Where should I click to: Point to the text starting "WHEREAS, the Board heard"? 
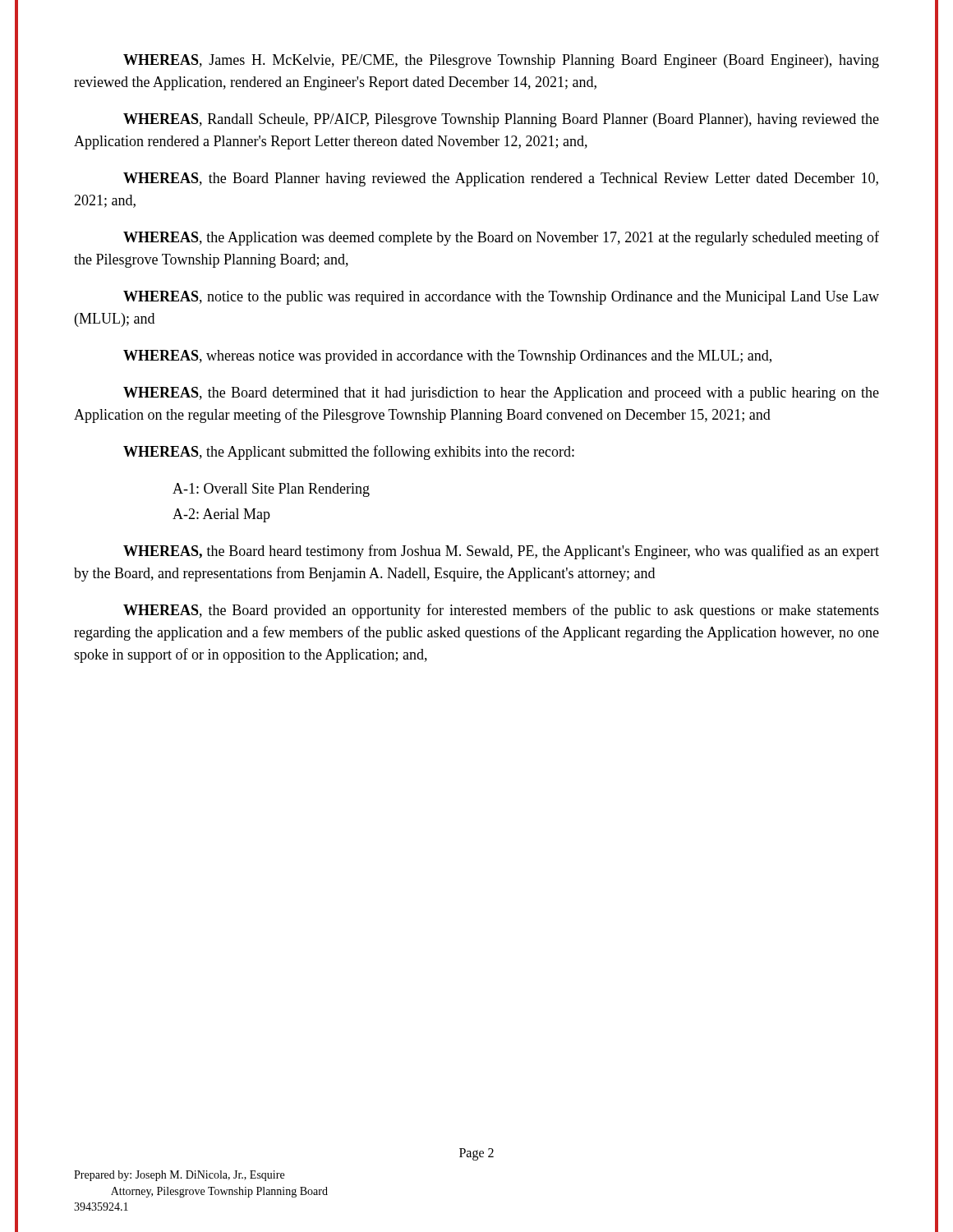[x=476, y=562]
